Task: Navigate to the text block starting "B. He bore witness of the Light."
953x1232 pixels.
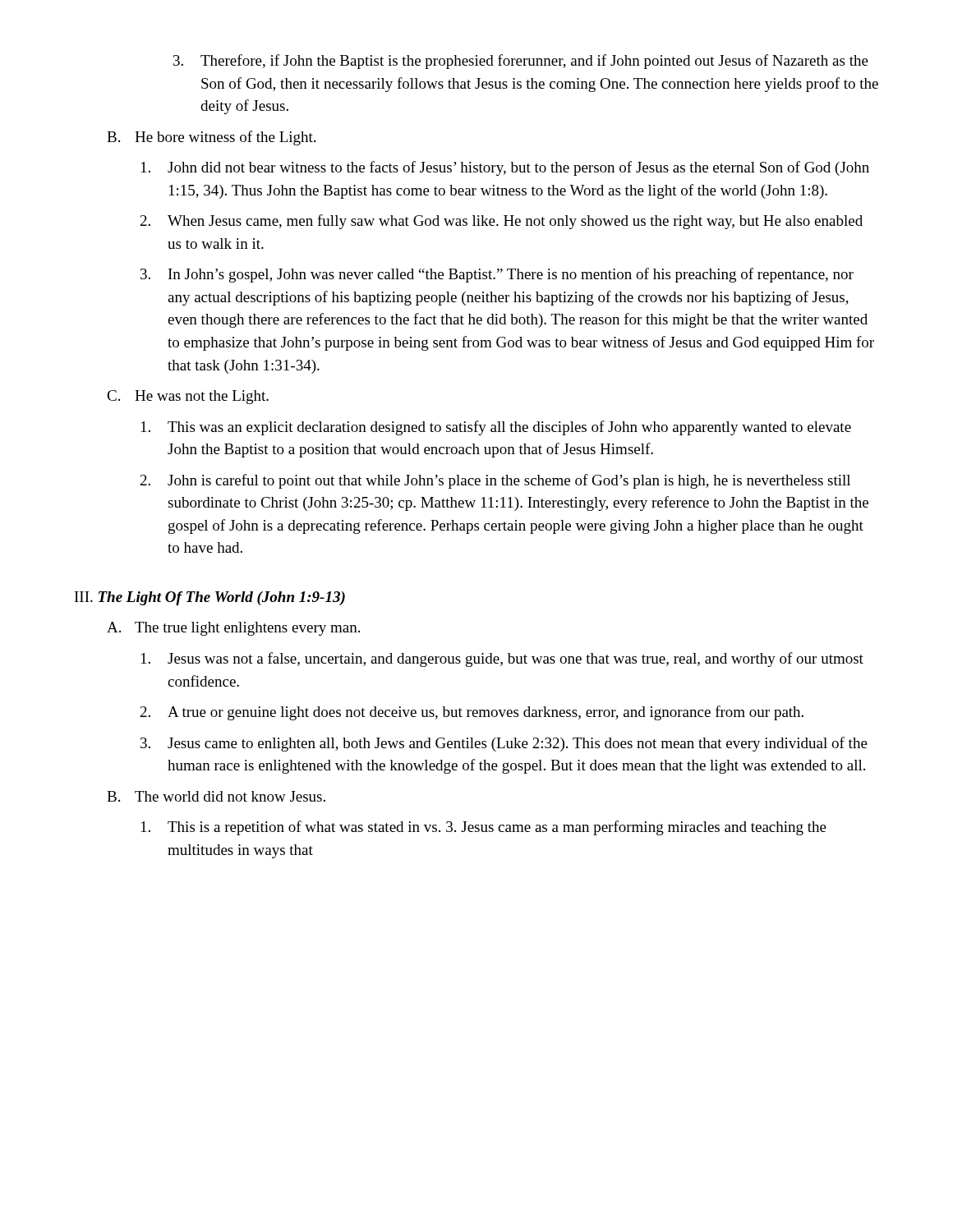Action: [x=211, y=138]
